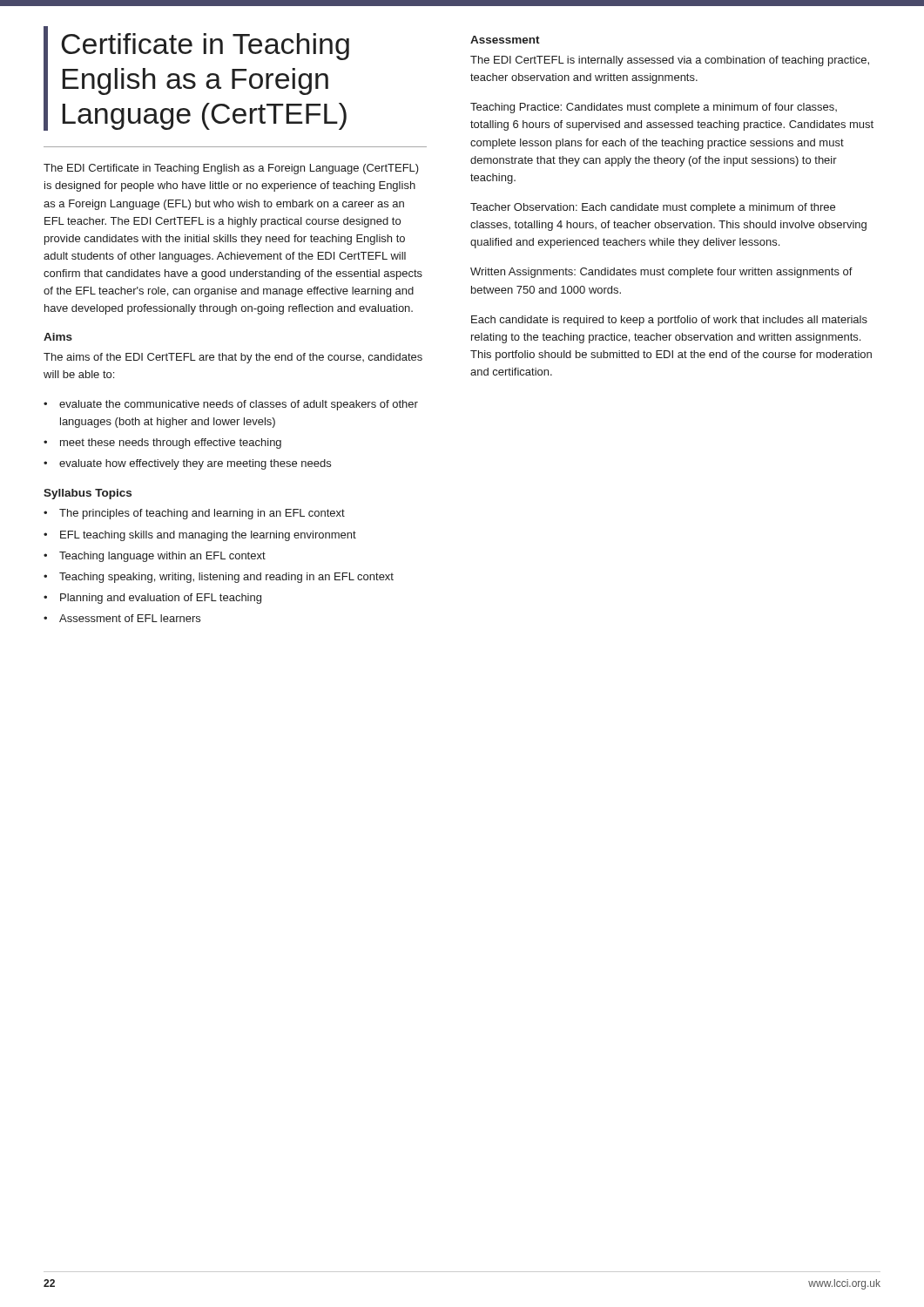The height and width of the screenshot is (1307, 924).
Task: Navigate to the element starting "The principles of teaching and learning in"
Action: (x=202, y=513)
